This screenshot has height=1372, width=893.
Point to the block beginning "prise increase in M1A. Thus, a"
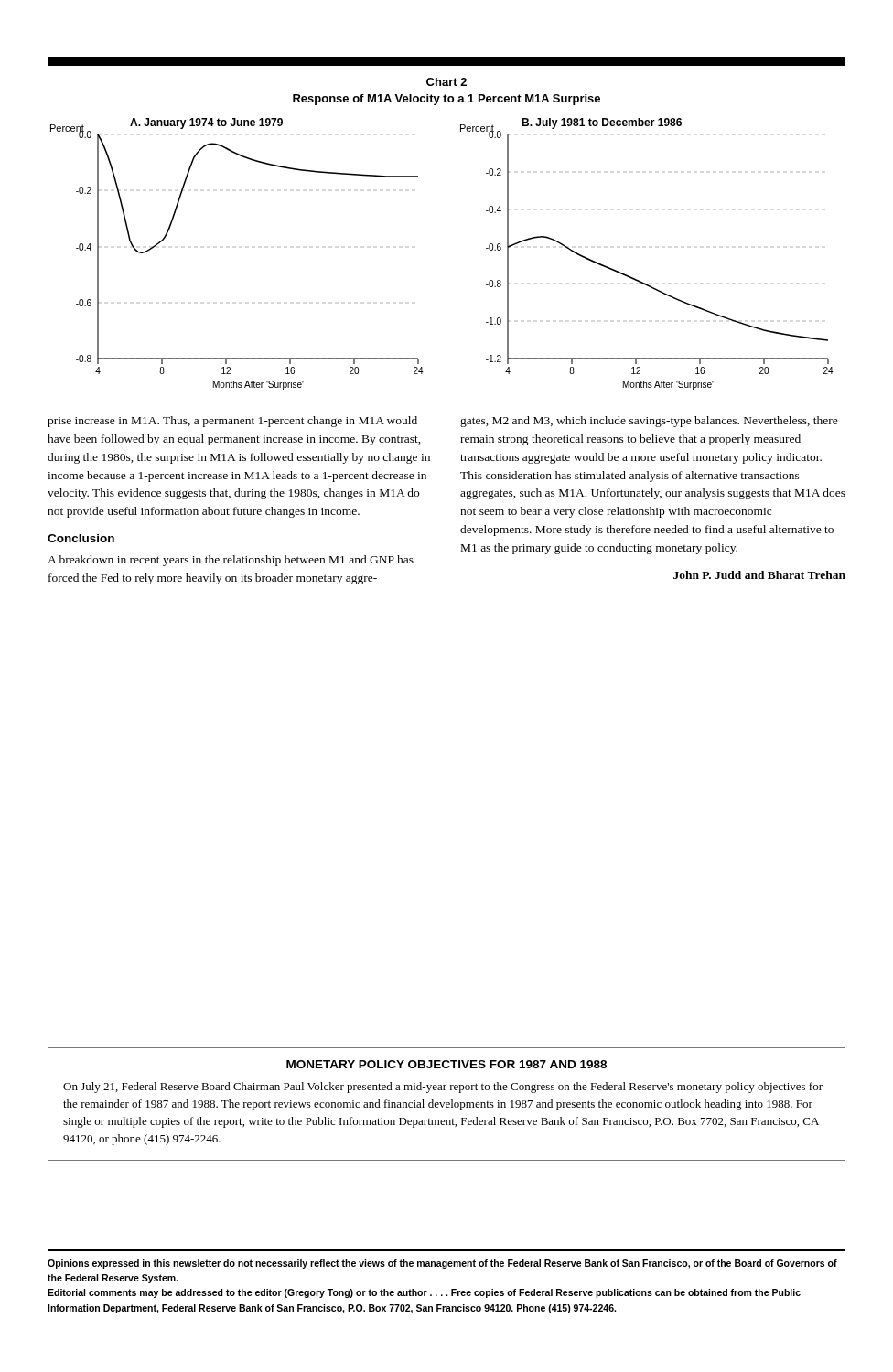click(x=240, y=499)
